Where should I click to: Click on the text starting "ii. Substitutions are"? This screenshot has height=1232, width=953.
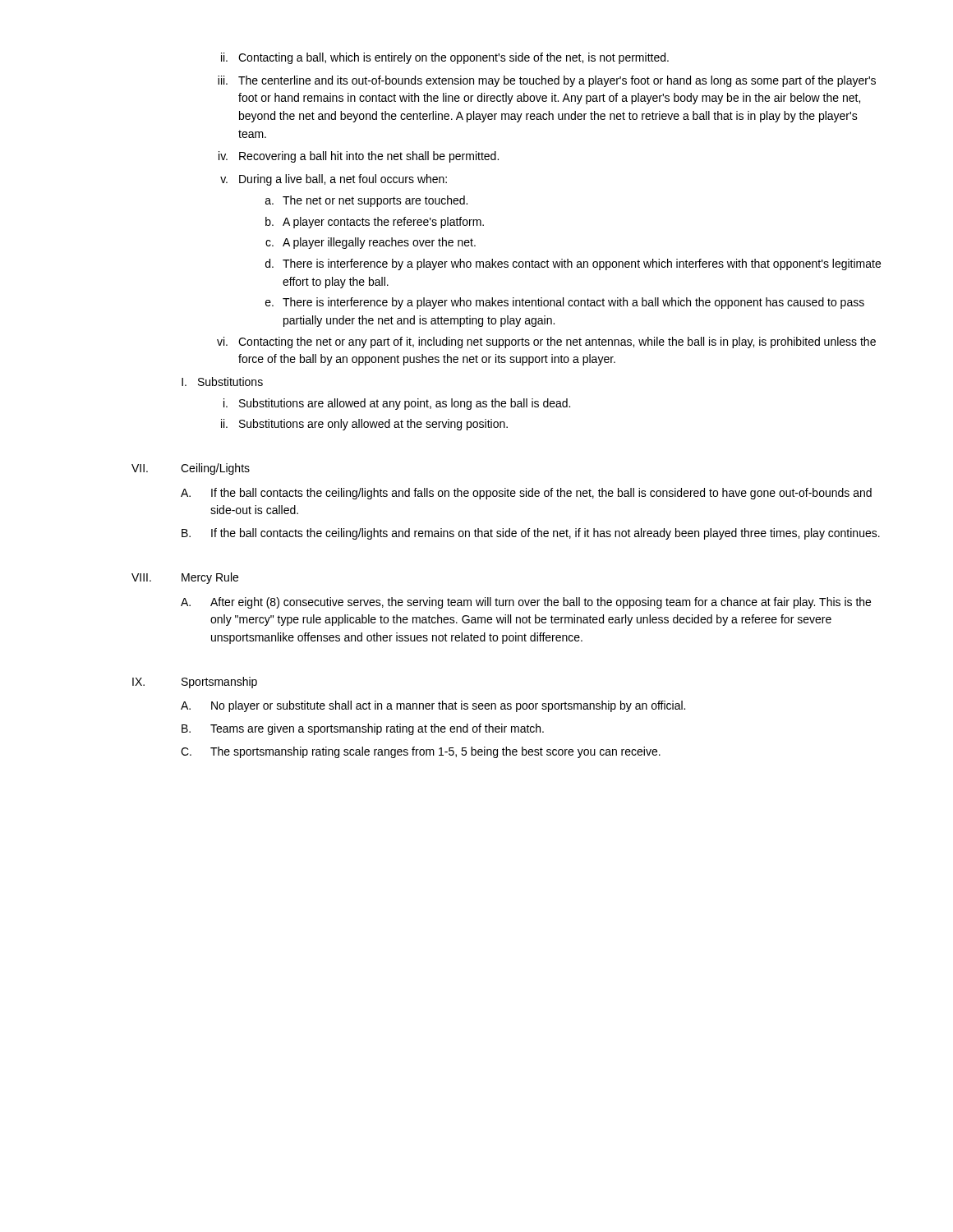(364, 425)
